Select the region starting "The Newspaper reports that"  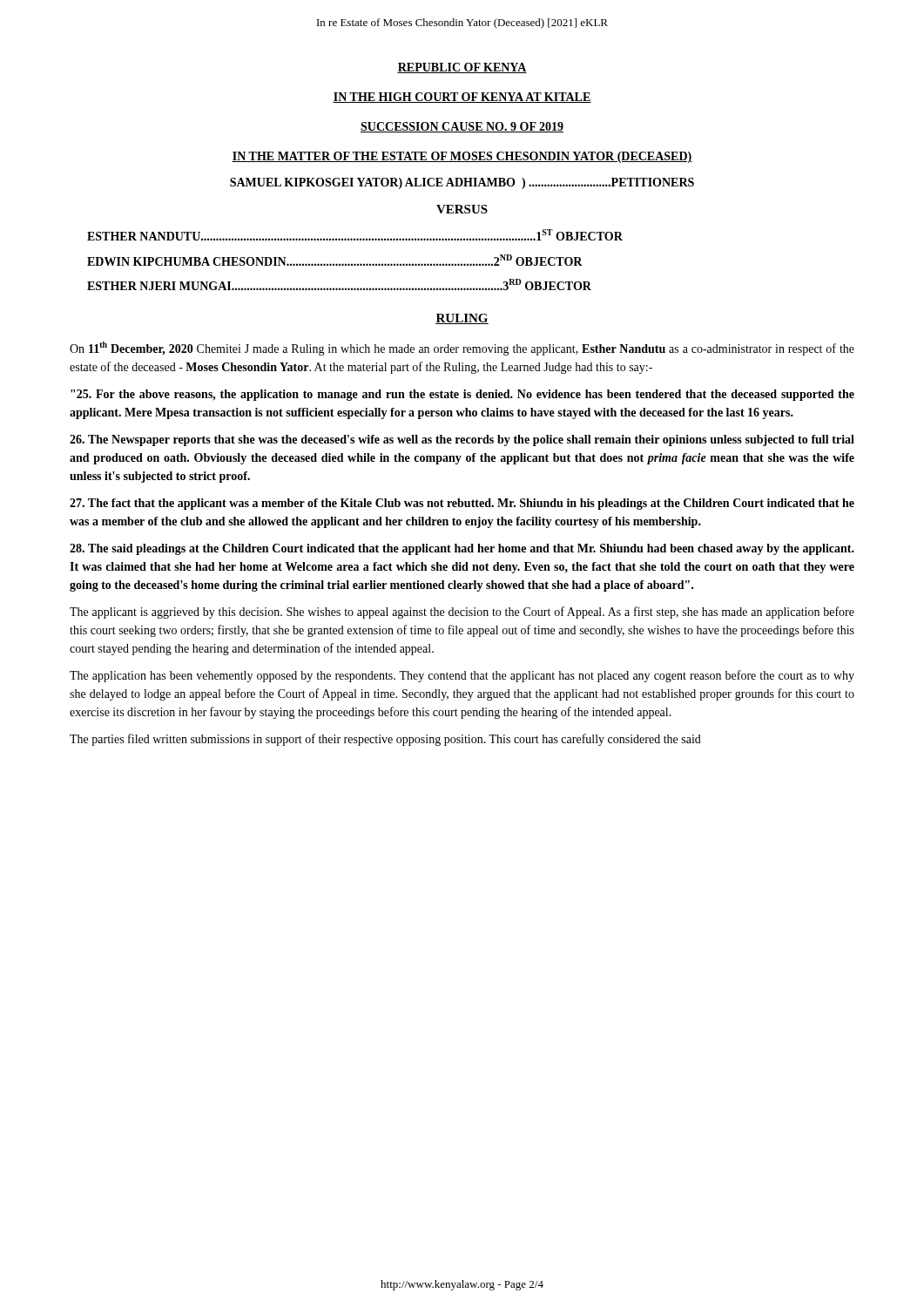click(x=462, y=458)
